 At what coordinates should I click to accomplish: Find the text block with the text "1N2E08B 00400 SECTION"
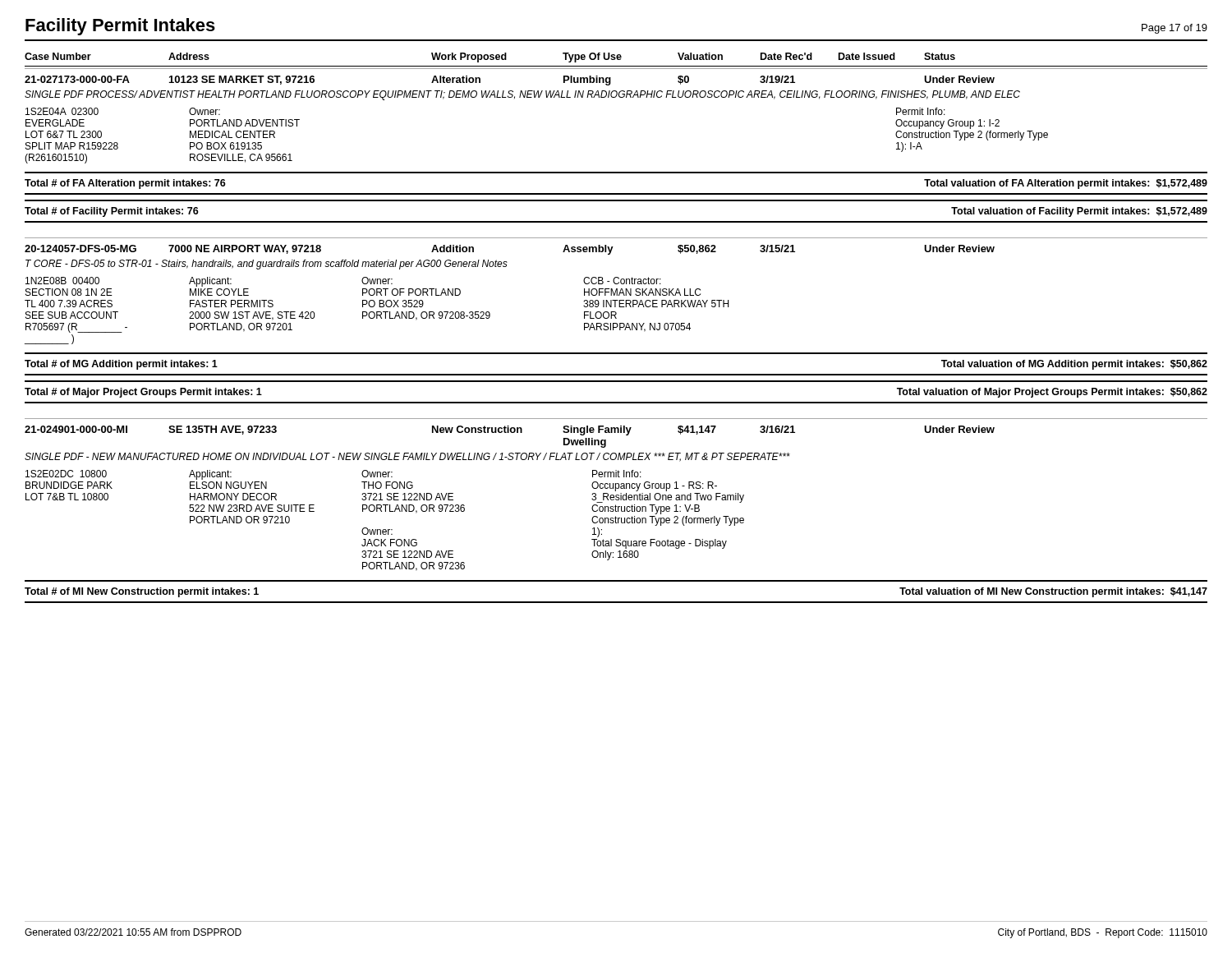click(x=616, y=310)
